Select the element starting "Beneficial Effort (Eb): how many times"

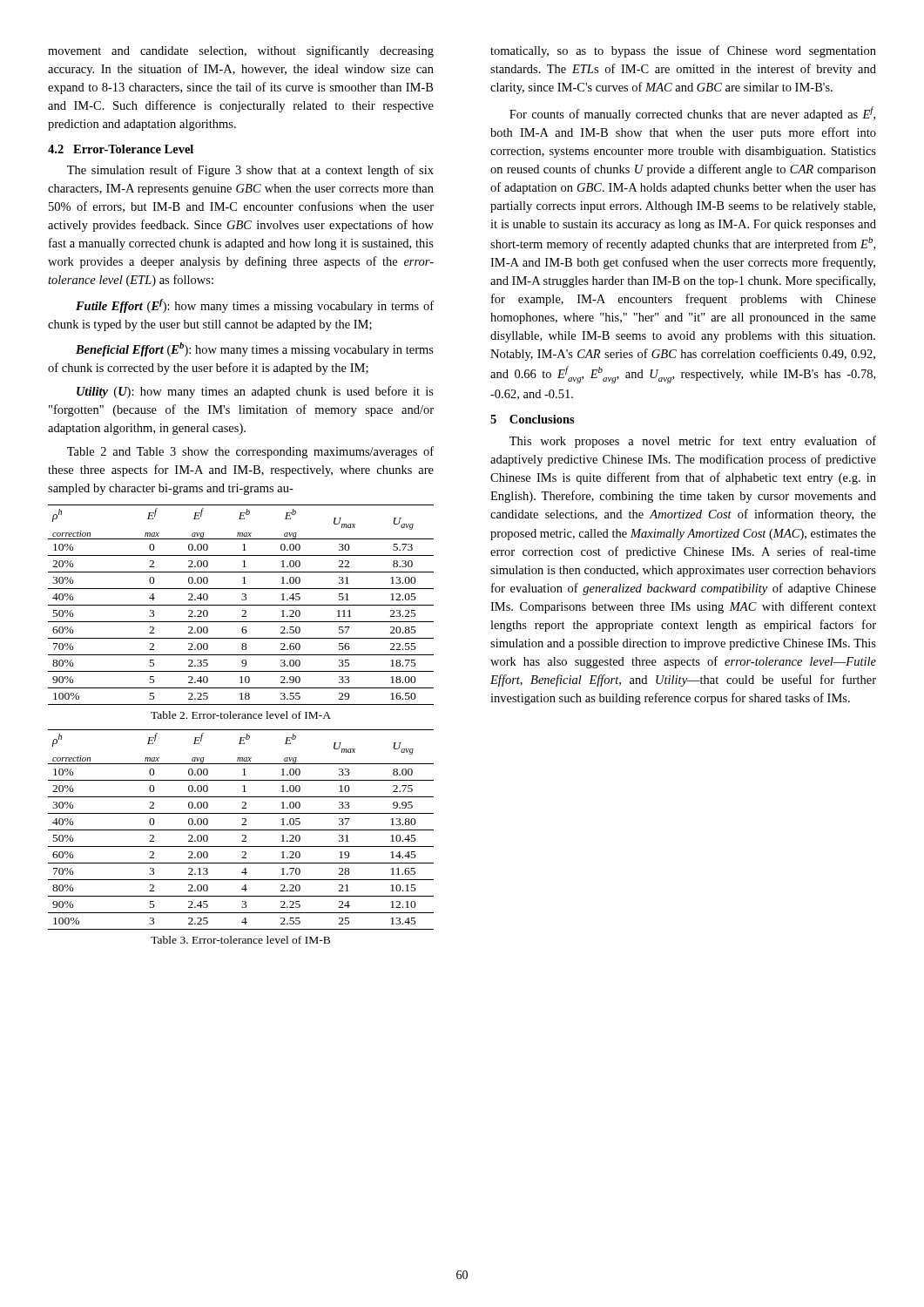coord(241,358)
